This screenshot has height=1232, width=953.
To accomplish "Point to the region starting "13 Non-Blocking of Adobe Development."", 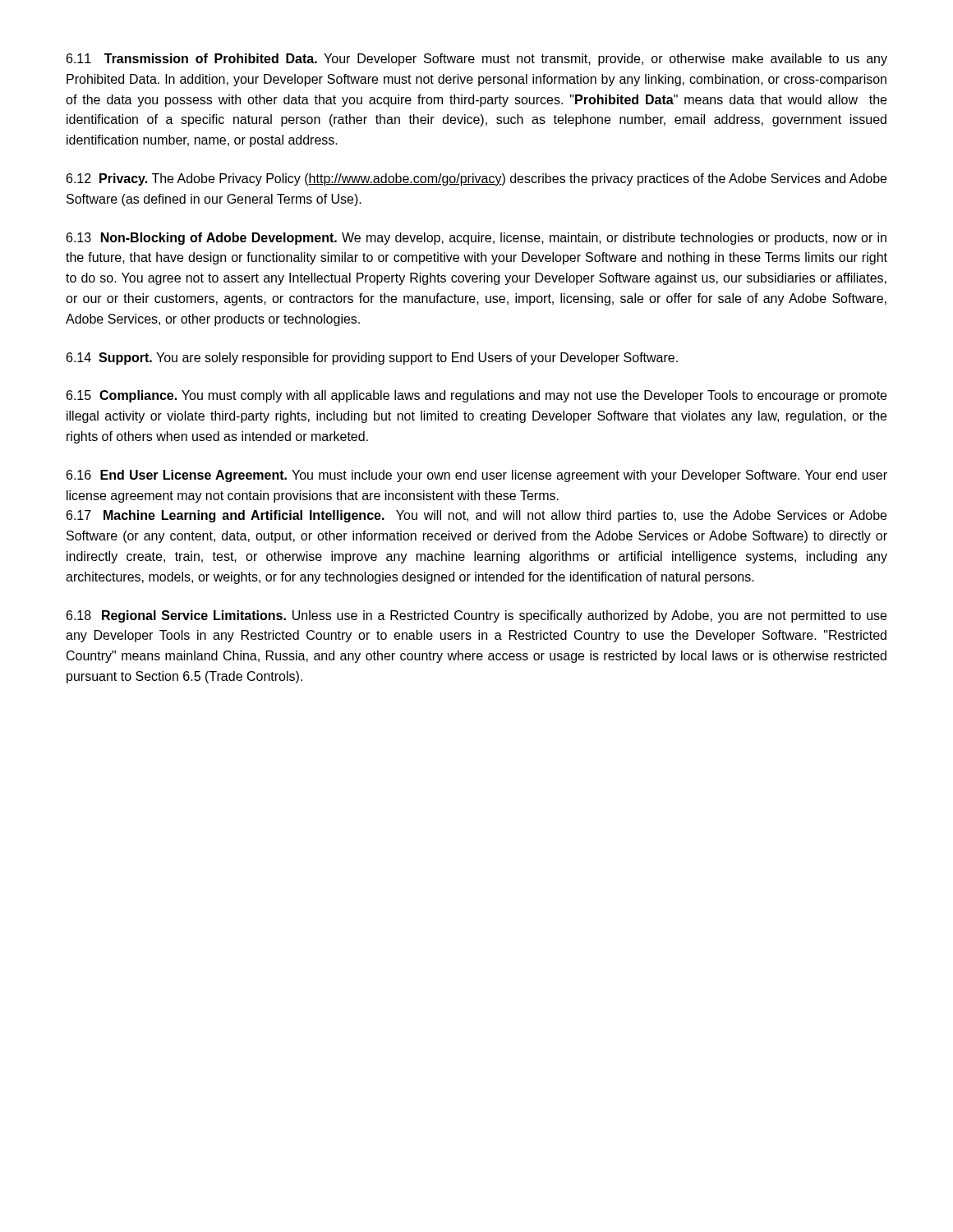I will coord(476,278).
